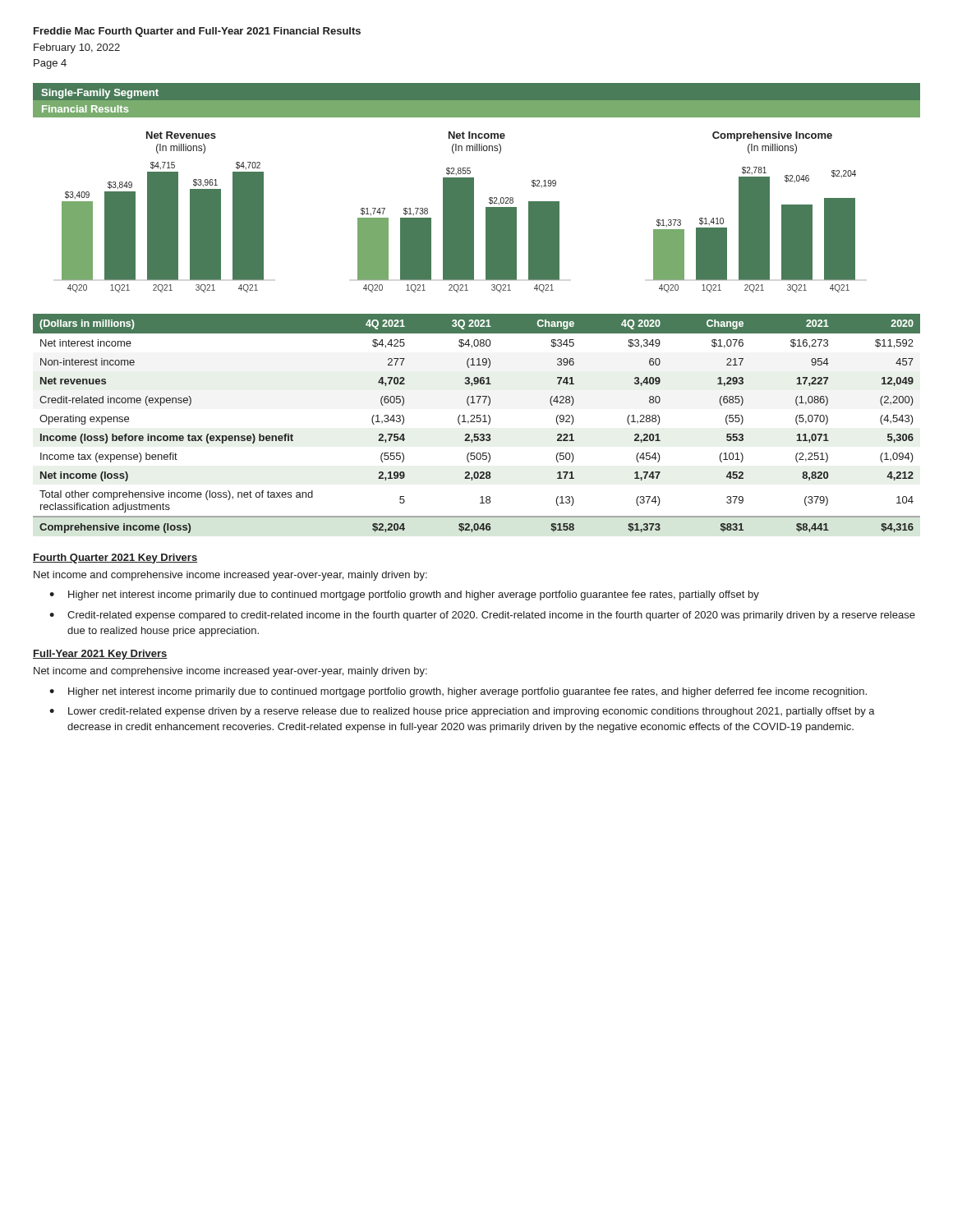Screen dimensions: 1232x953
Task: Click on the section header containing "Single-Family Segment"
Action: (100, 92)
